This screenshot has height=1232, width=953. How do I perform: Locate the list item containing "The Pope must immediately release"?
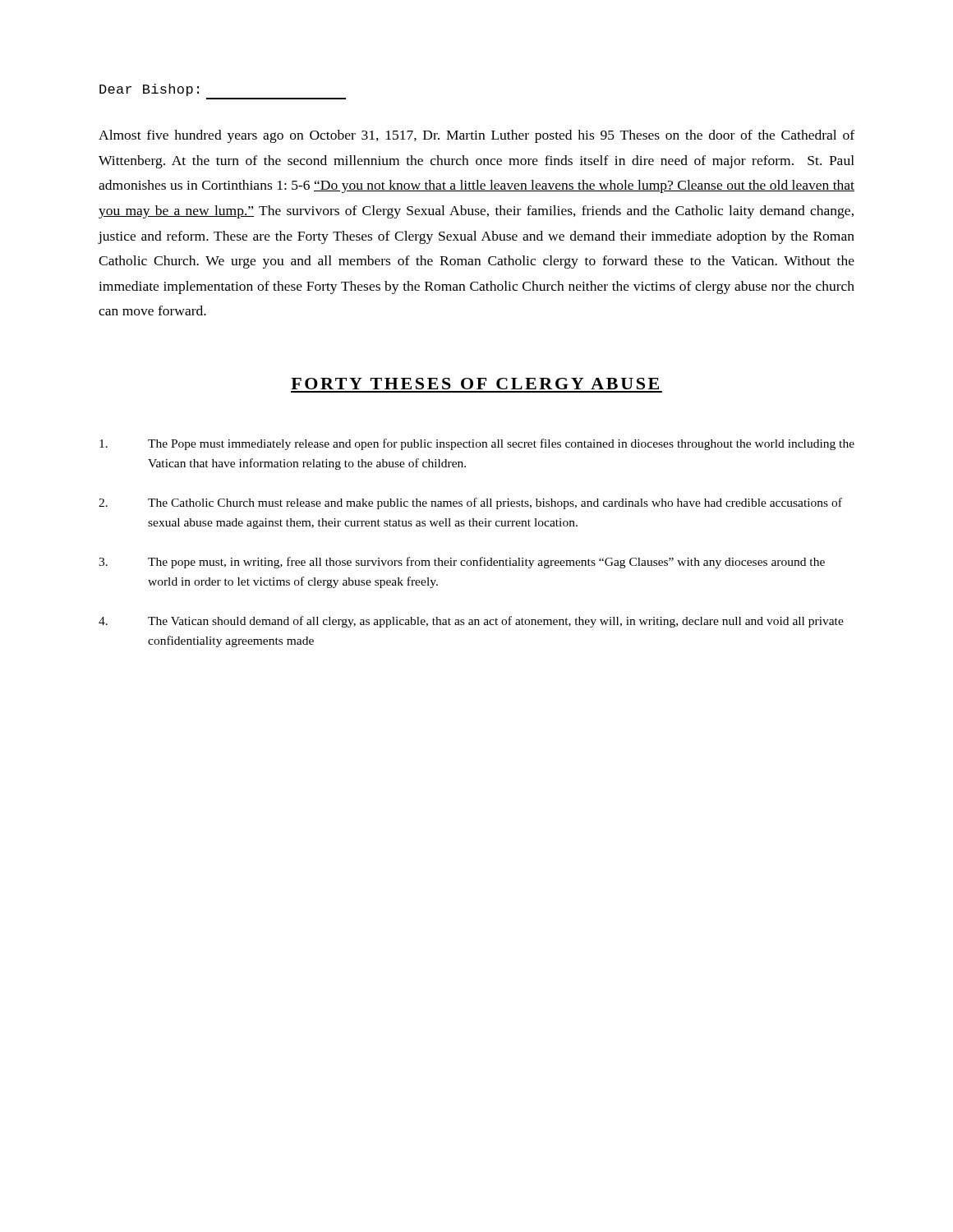(x=476, y=453)
